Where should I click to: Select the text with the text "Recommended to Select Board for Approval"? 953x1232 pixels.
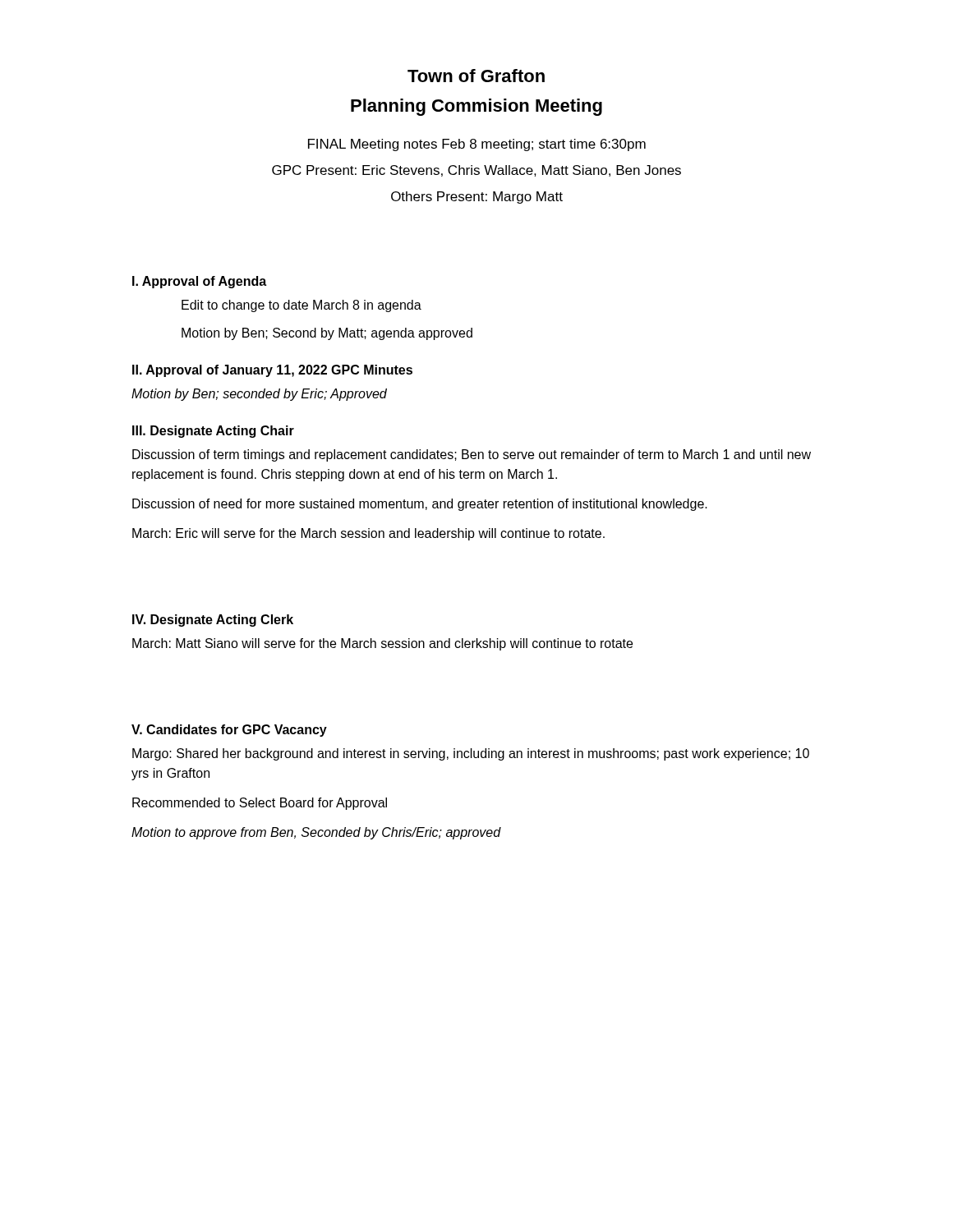pyautogui.click(x=260, y=803)
